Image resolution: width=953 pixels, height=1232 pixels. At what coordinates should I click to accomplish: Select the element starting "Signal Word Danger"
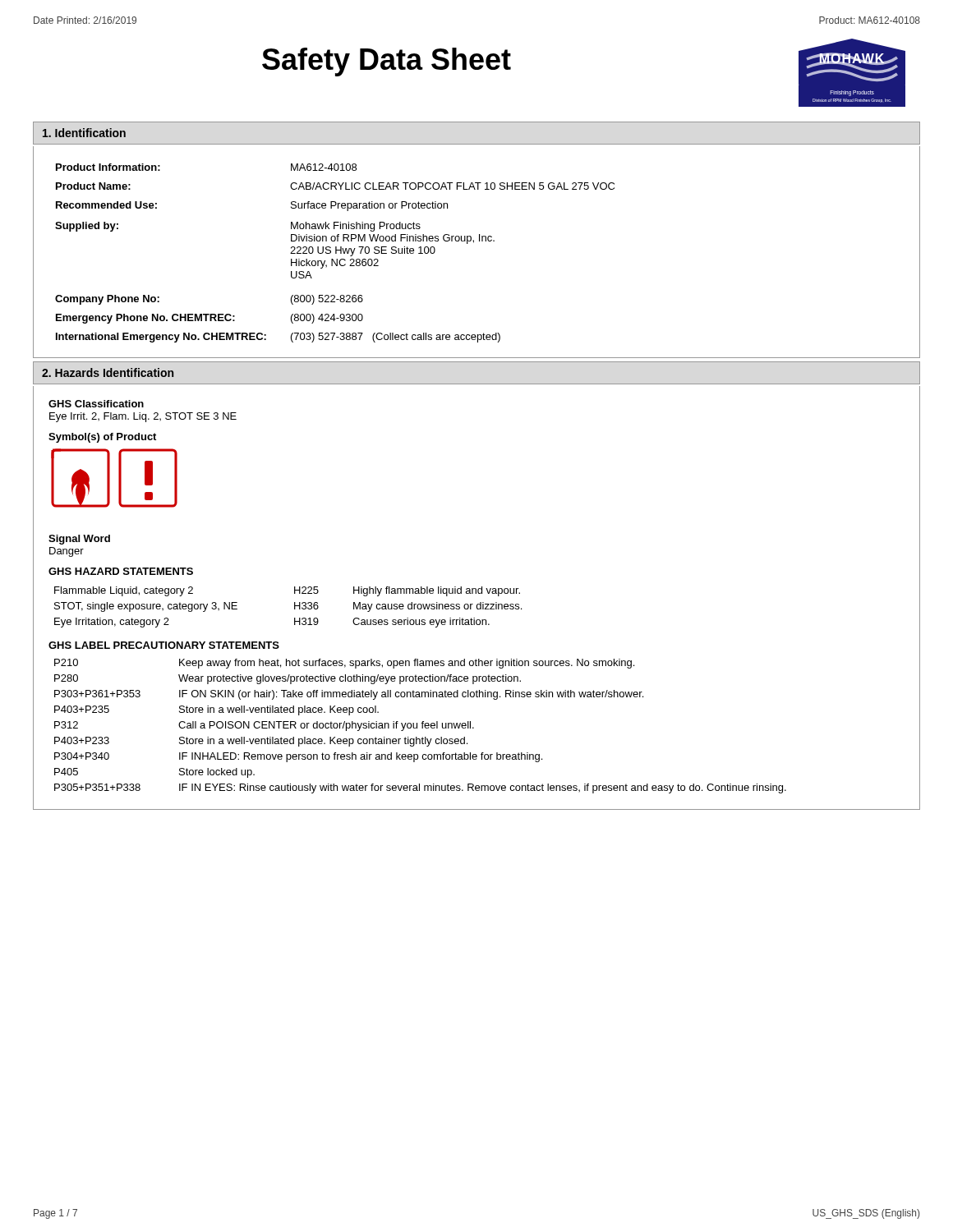tap(80, 545)
